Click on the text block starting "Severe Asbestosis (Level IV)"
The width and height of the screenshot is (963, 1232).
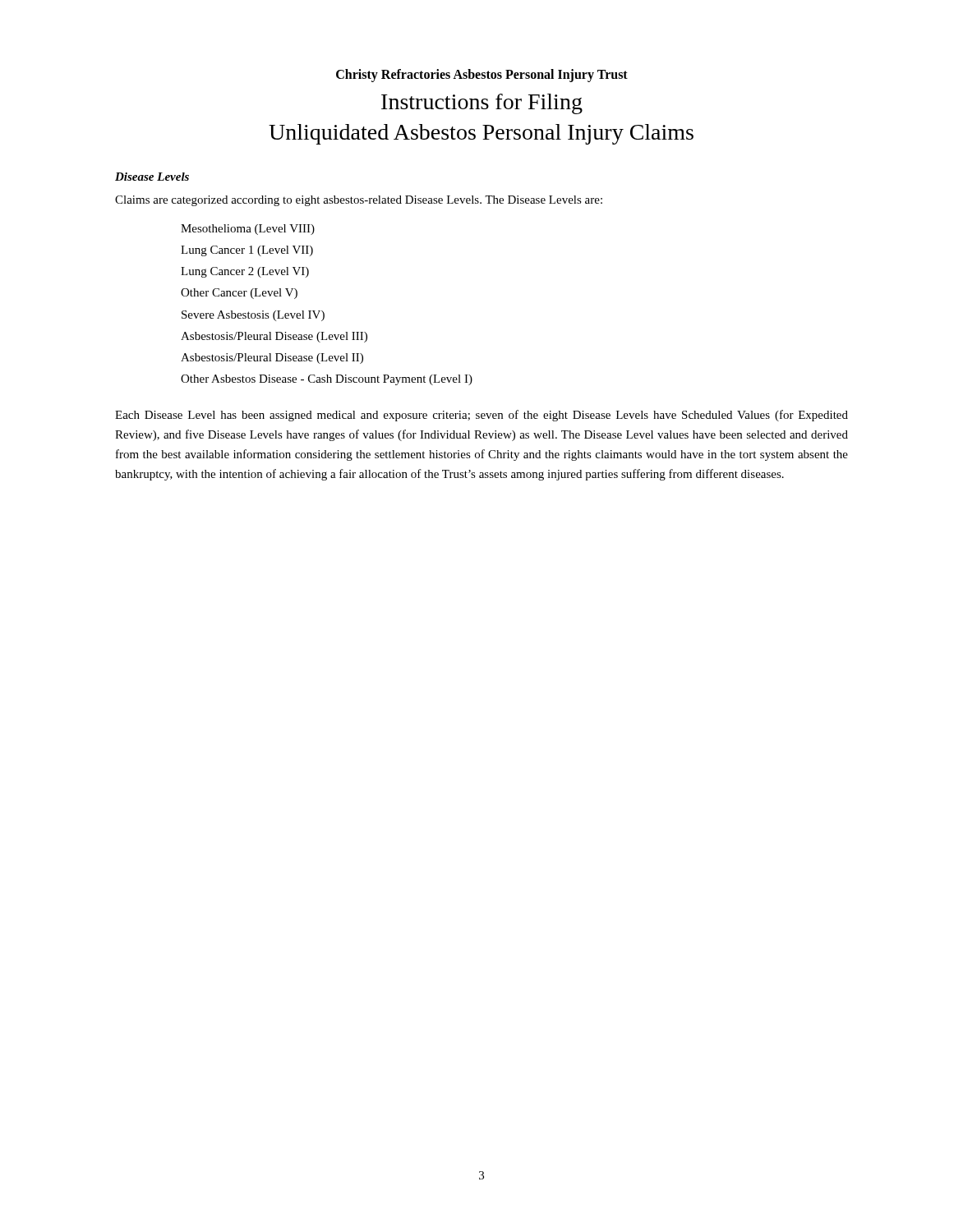coord(253,314)
